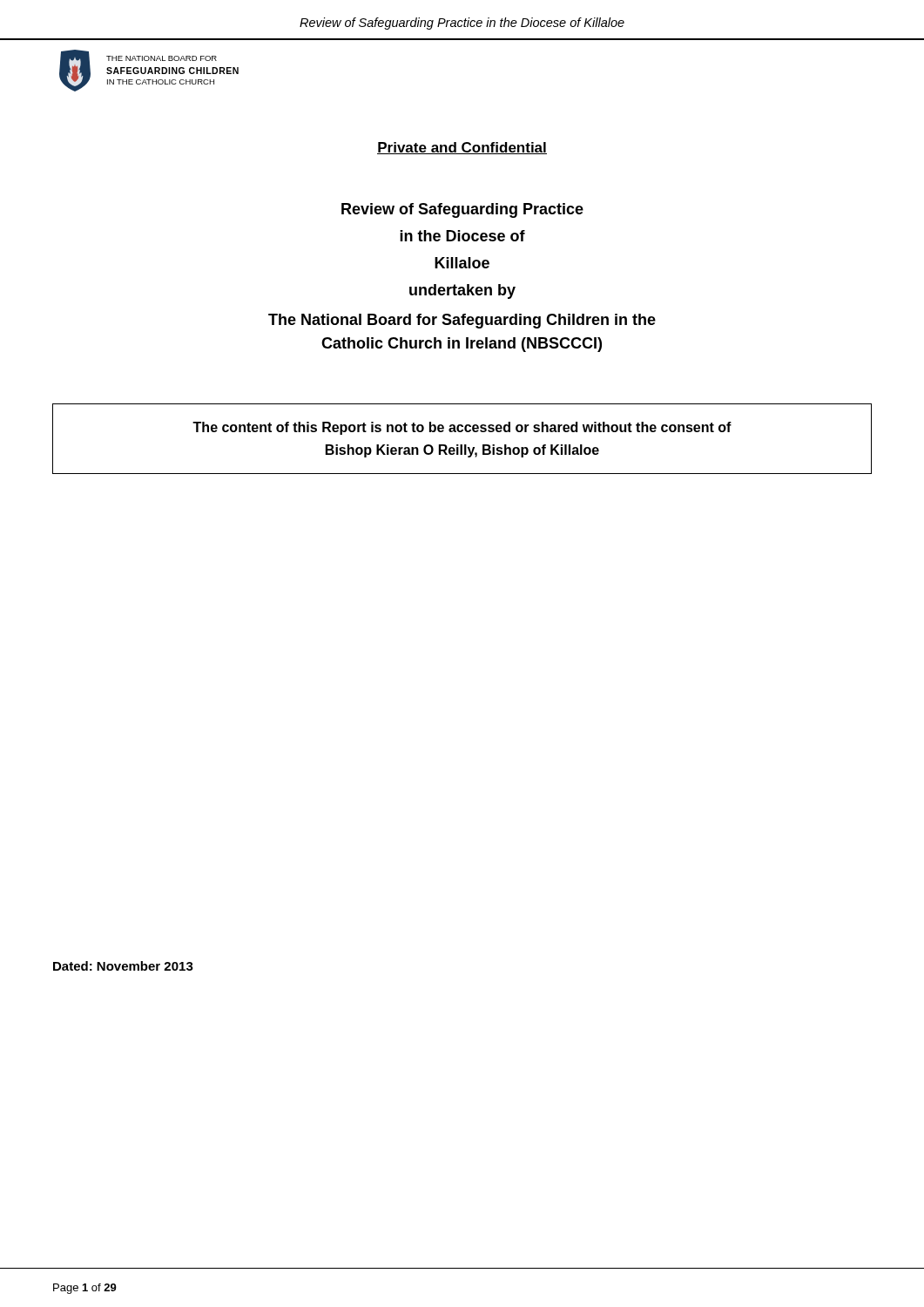Find the text that says "Dated: November 2013"

(x=123, y=966)
